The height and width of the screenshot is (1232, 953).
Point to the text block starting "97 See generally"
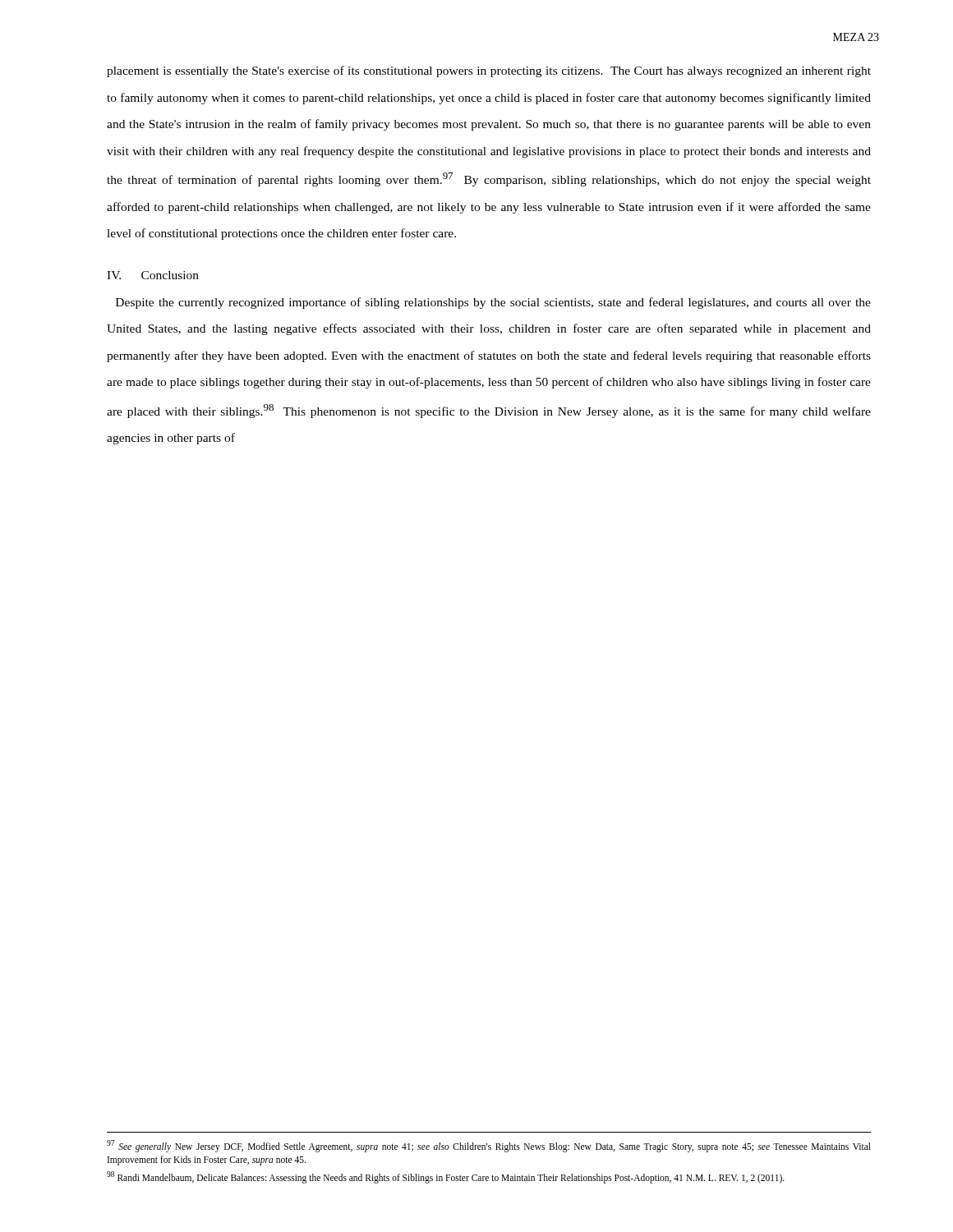point(489,1151)
